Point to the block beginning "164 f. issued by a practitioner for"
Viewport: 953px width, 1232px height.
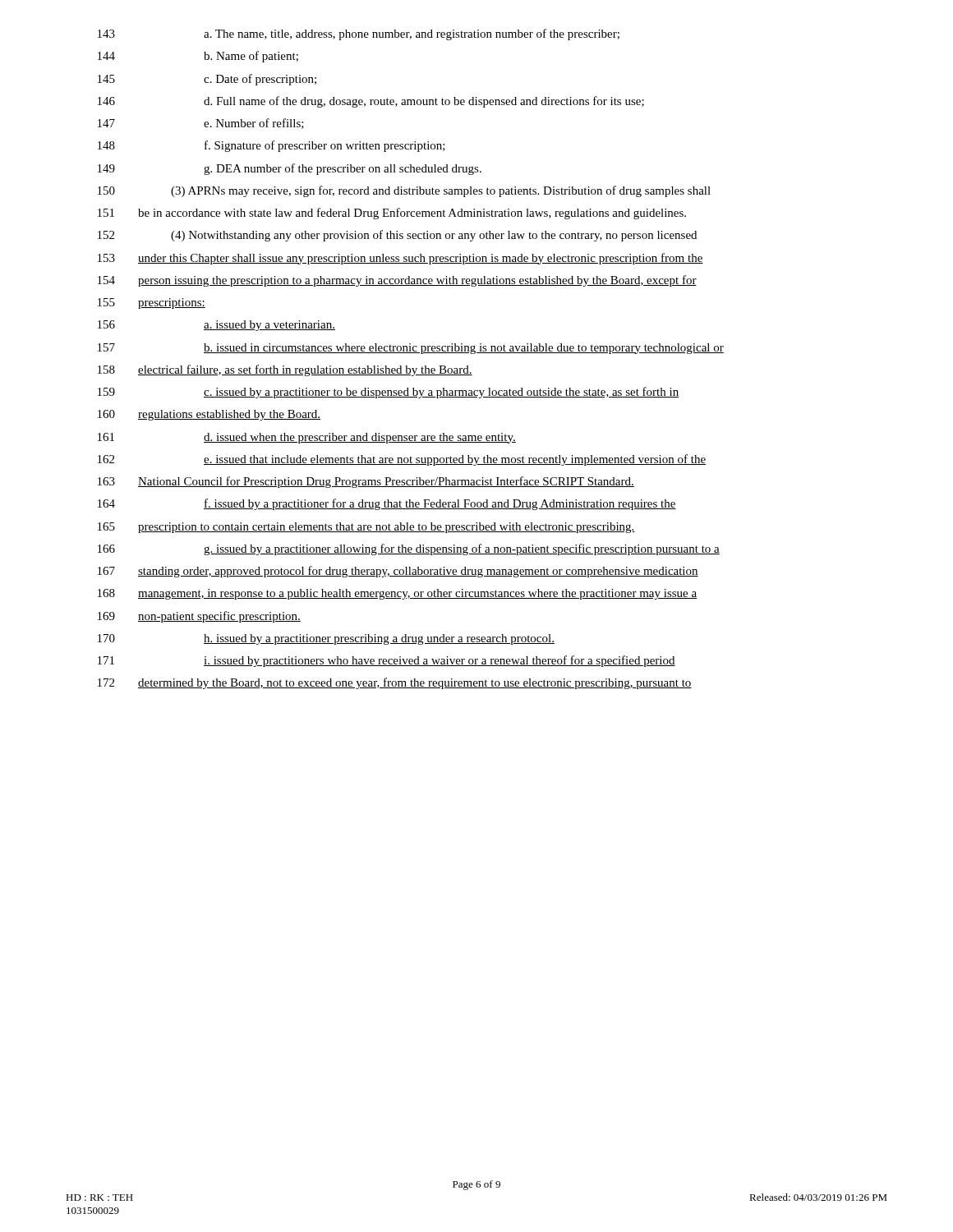(x=476, y=504)
